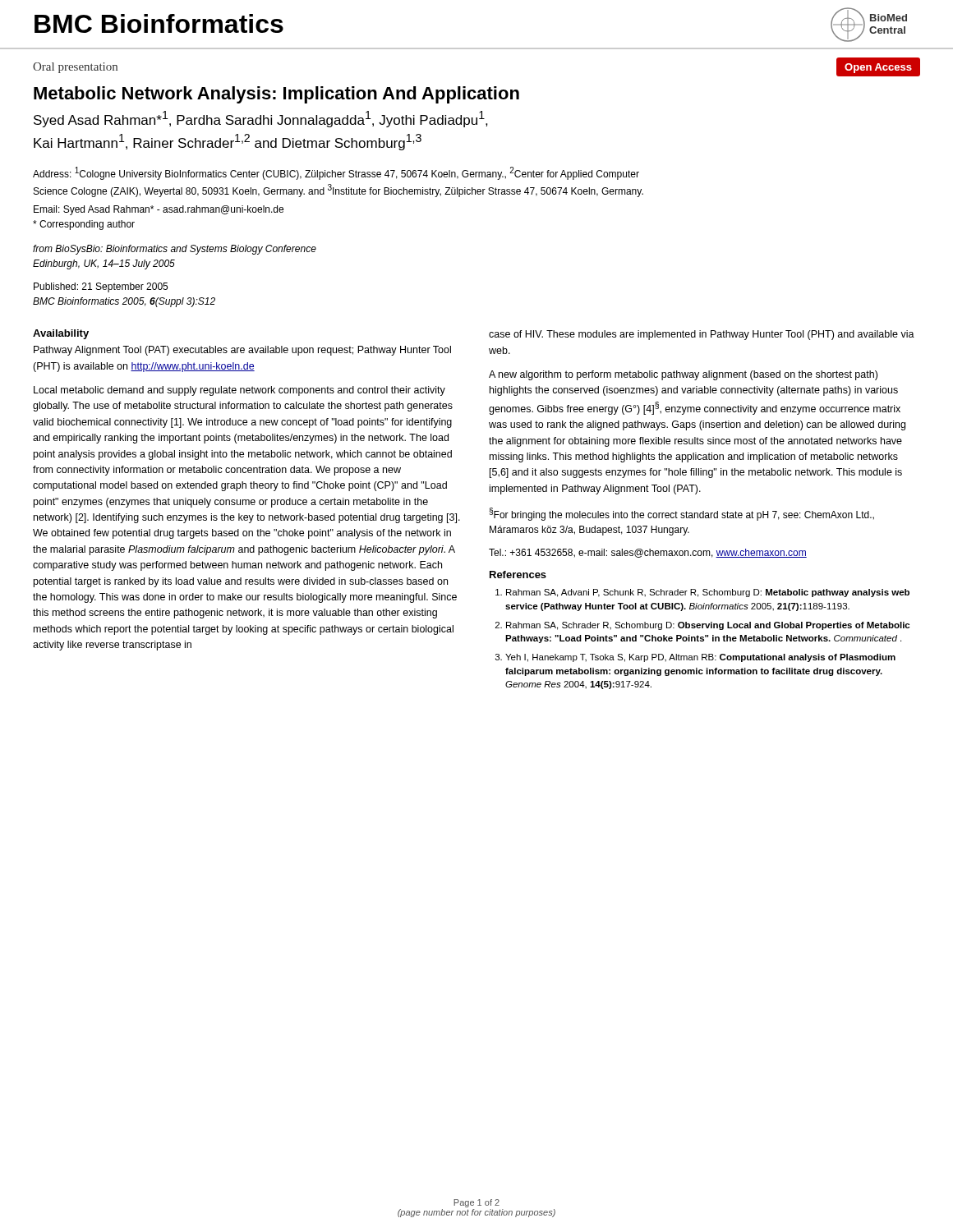Click the passage that begins "Local metabolic demand and supply regulate network"
The image size is (953, 1232).
tap(247, 517)
